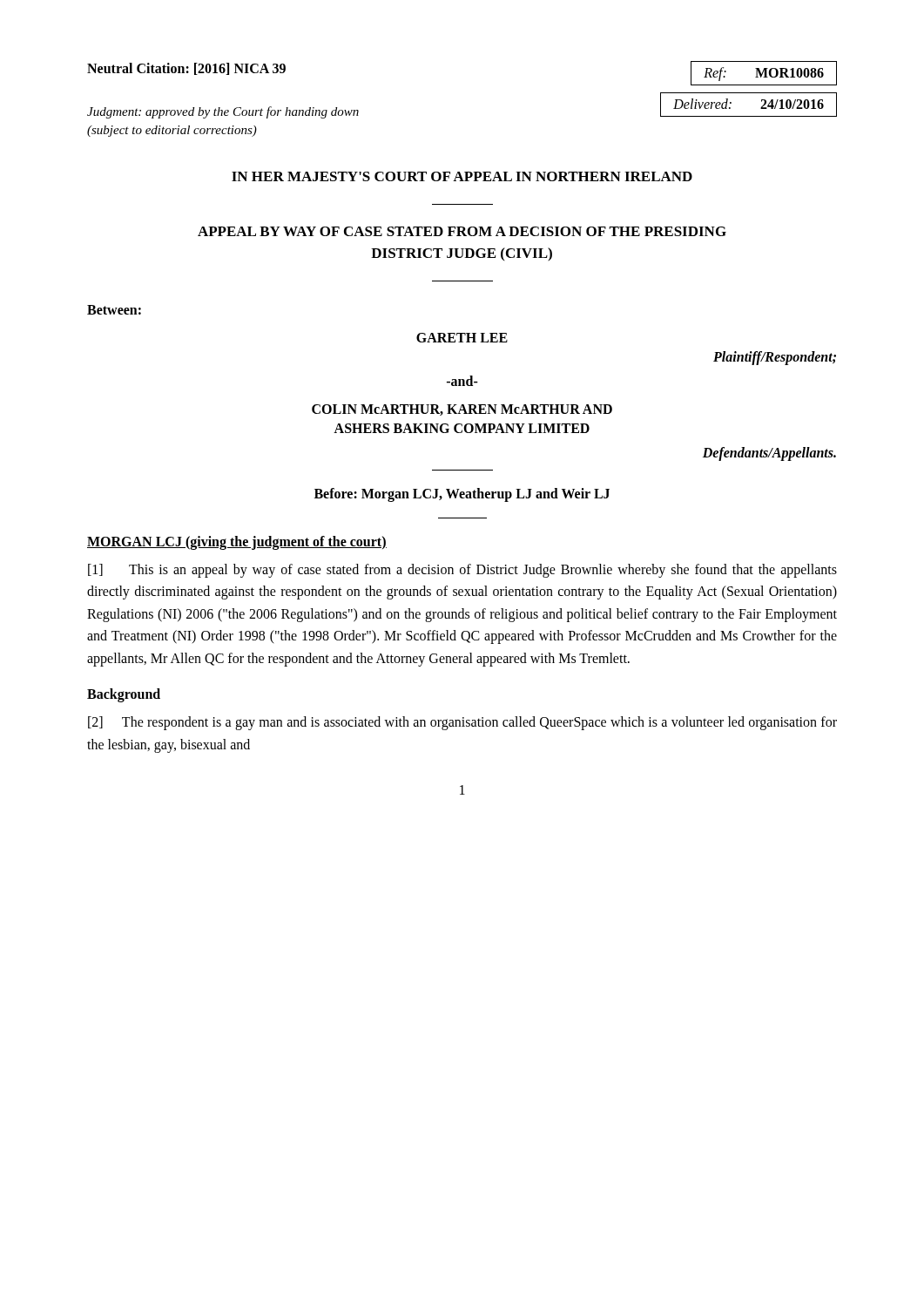The width and height of the screenshot is (924, 1307).
Task: Select the text starting "IN HER MAJESTY'S COURT"
Action: [x=462, y=176]
